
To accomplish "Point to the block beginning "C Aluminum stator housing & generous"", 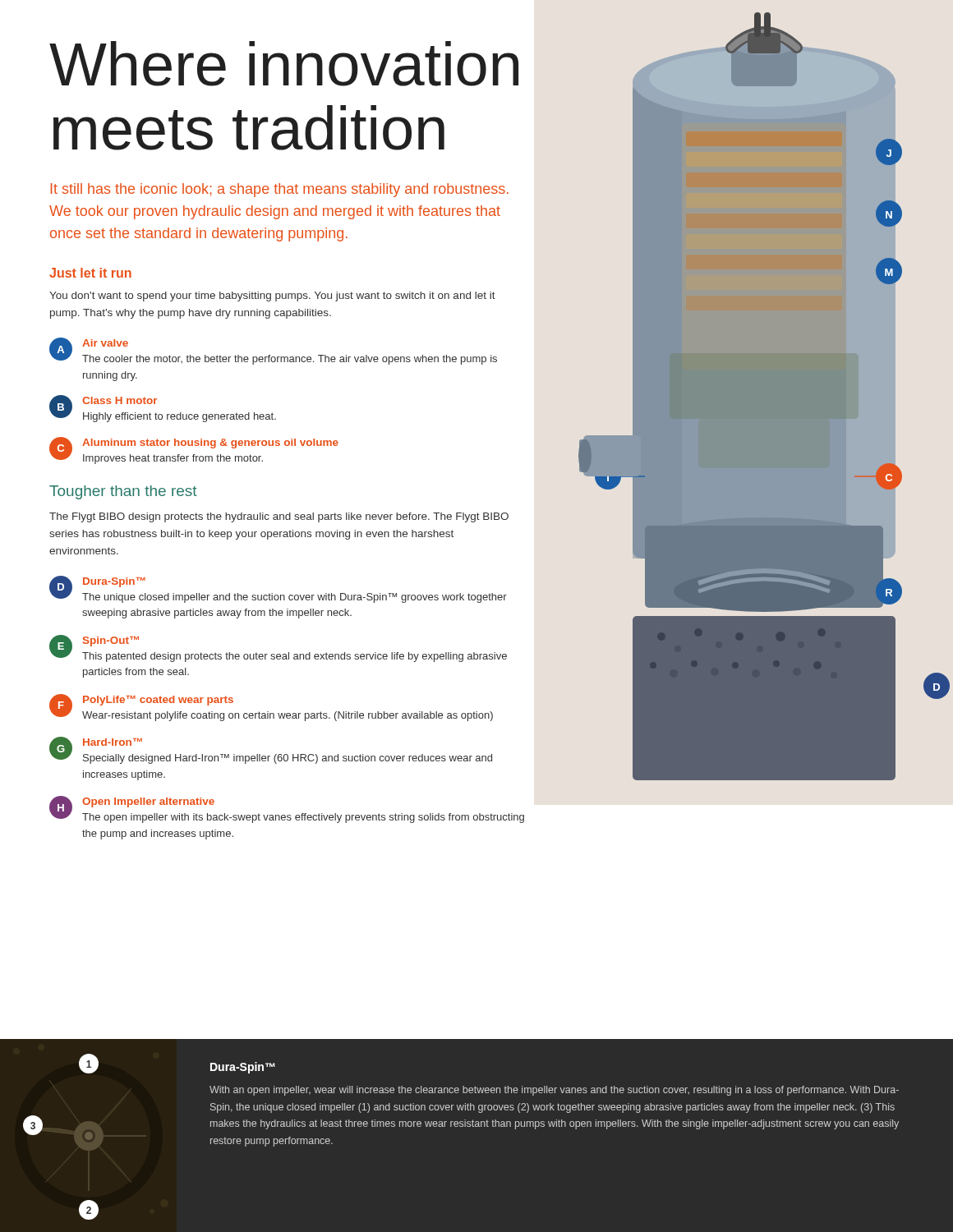I will click(x=194, y=451).
